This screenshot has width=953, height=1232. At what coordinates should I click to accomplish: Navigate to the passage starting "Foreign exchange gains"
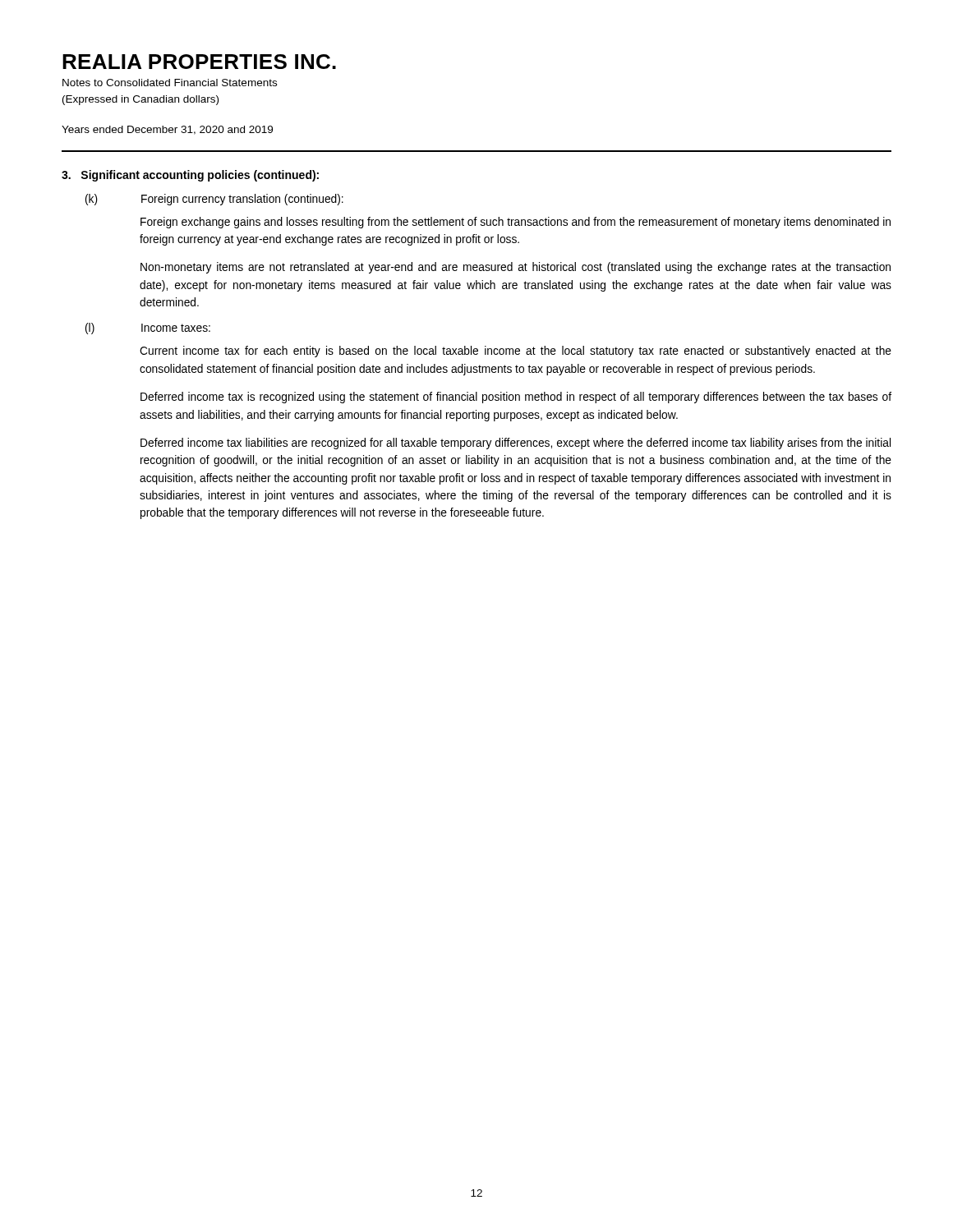click(x=516, y=231)
